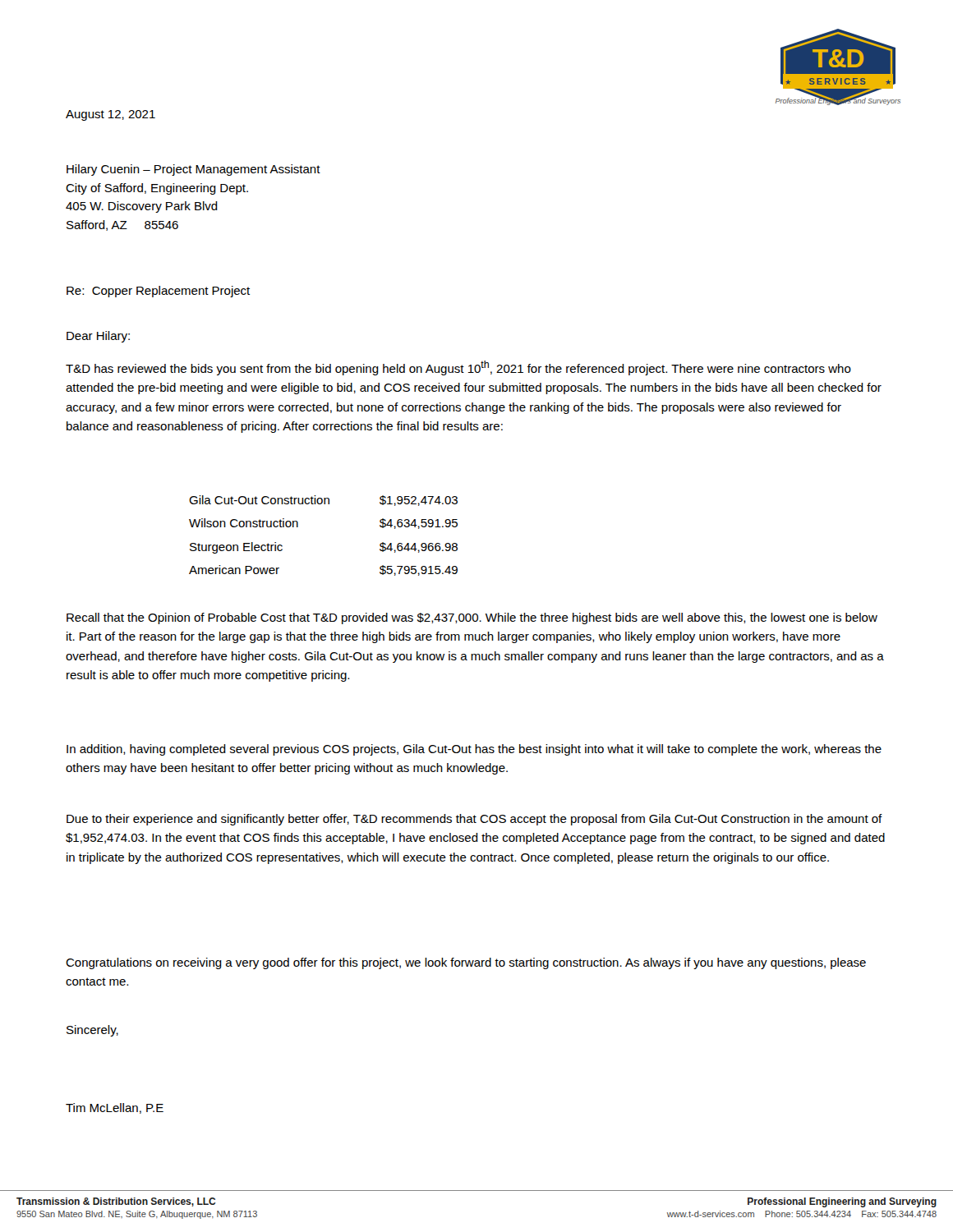Click where it says "Re: Copper Replacement Project"
953x1232 pixels.
[158, 290]
